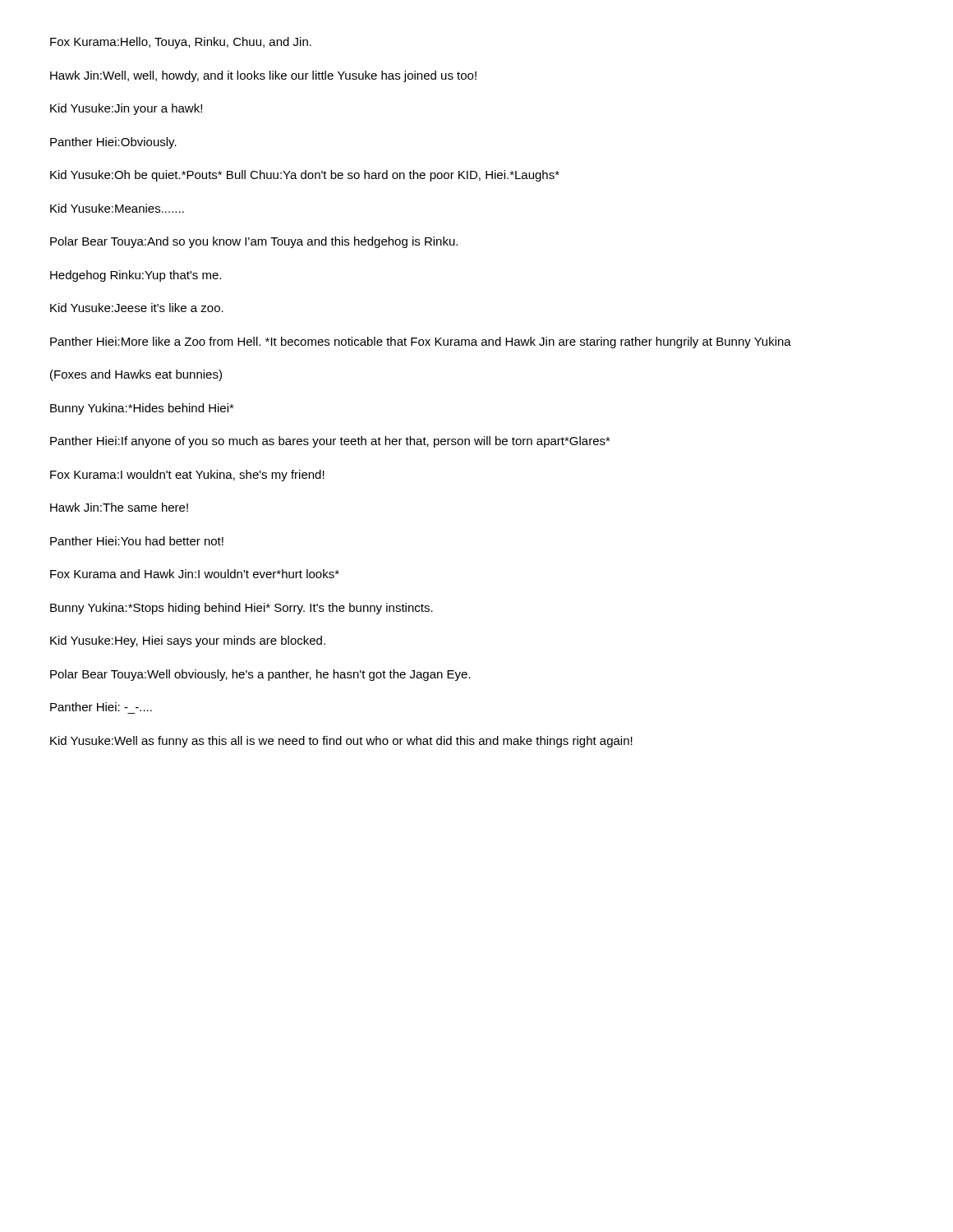Click on the text that reads "Kid Yusuke:Meanies"
The image size is (953, 1232).
coord(117,208)
